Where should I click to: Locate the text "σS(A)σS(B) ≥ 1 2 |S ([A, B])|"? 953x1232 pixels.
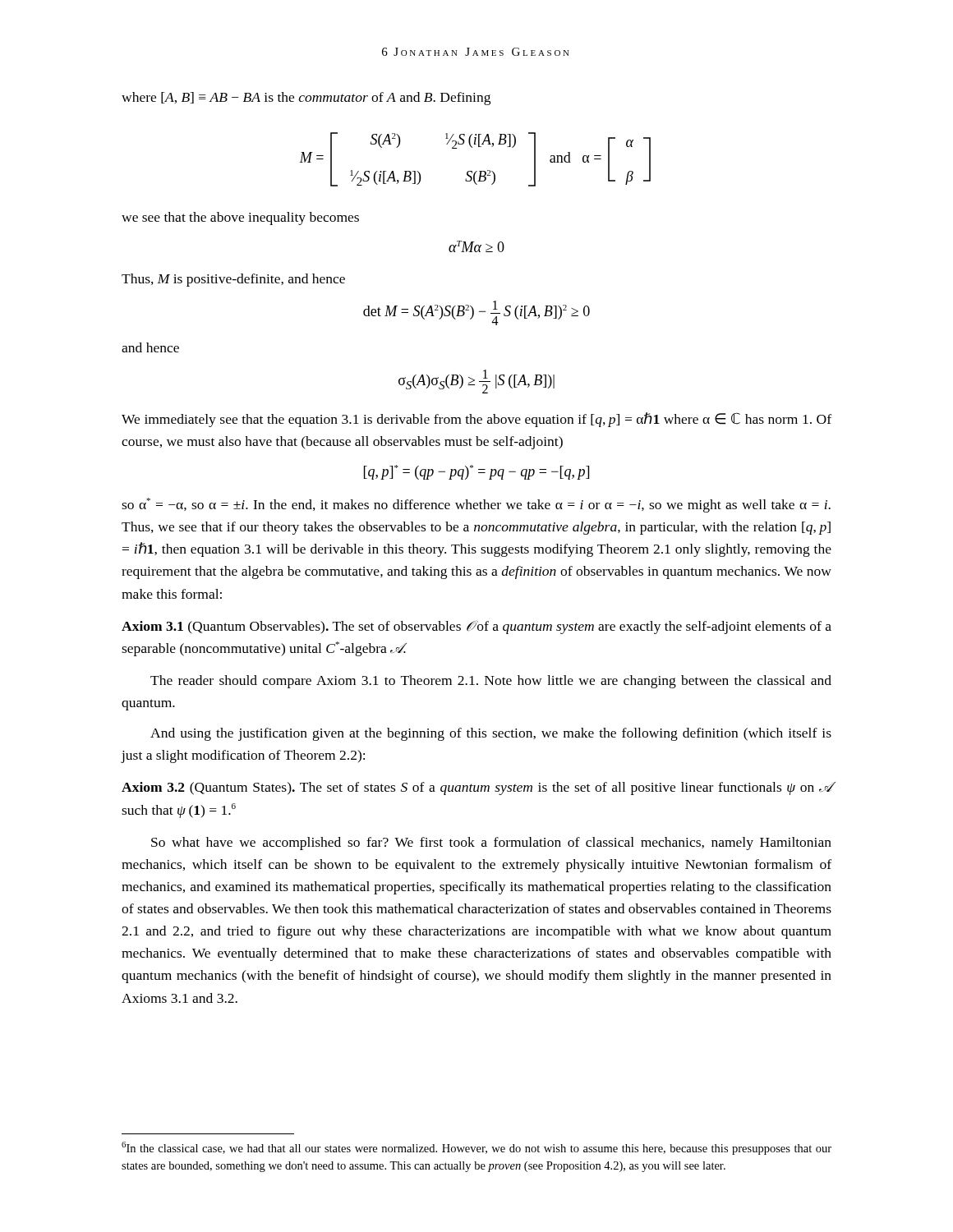click(x=476, y=382)
